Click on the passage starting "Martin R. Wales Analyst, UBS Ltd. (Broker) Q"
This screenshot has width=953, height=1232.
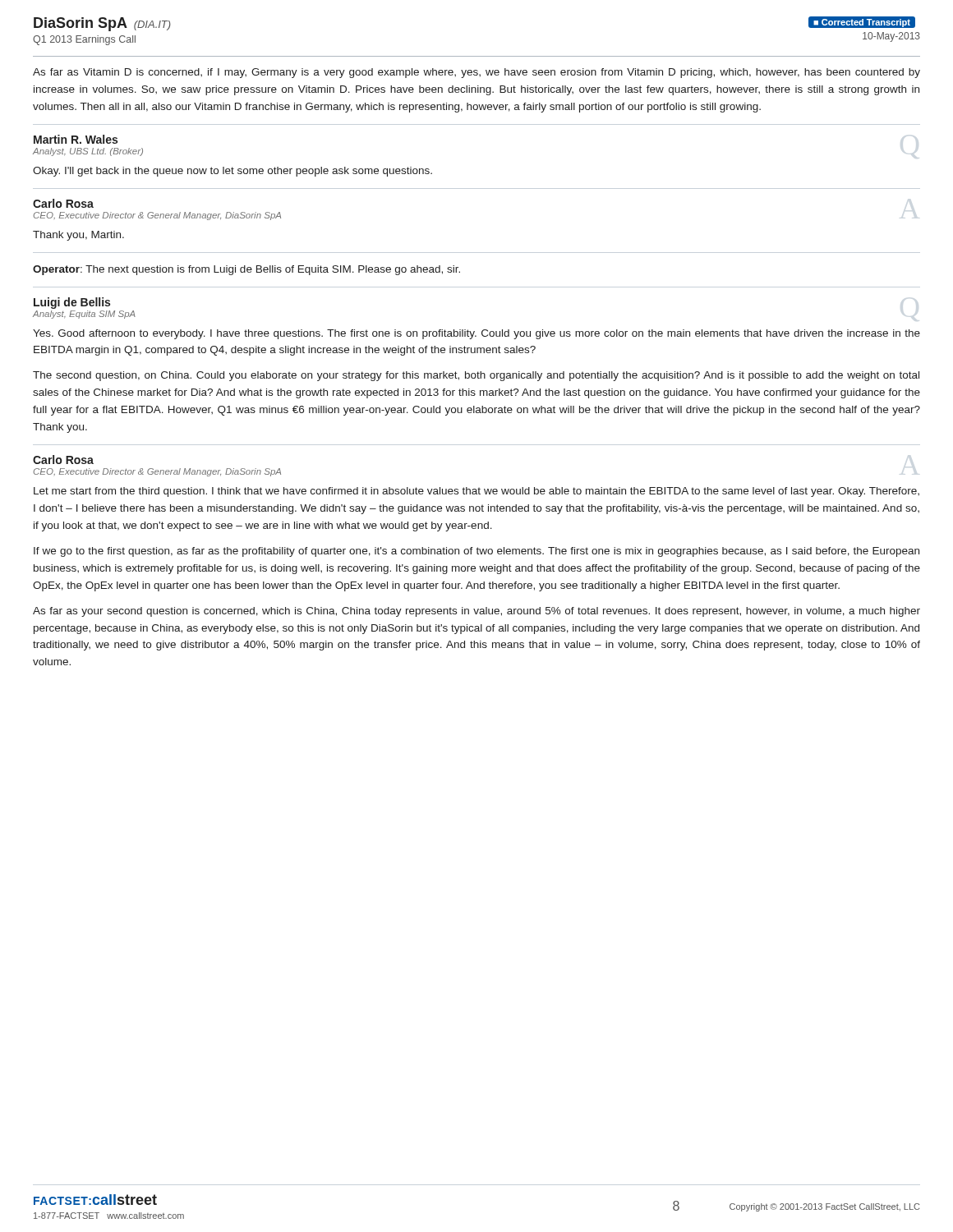[76, 139]
